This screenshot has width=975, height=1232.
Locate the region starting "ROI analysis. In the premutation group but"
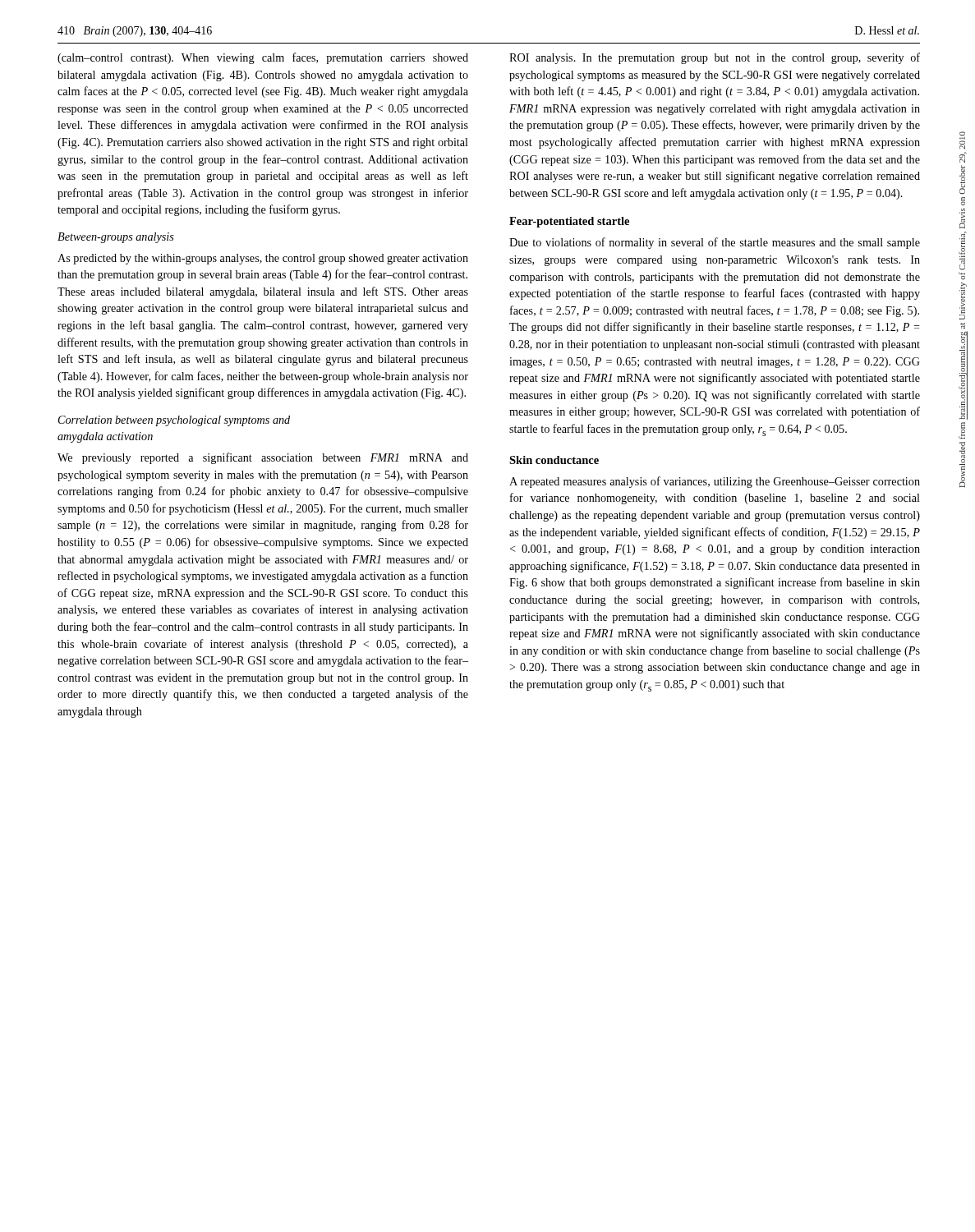715,125
